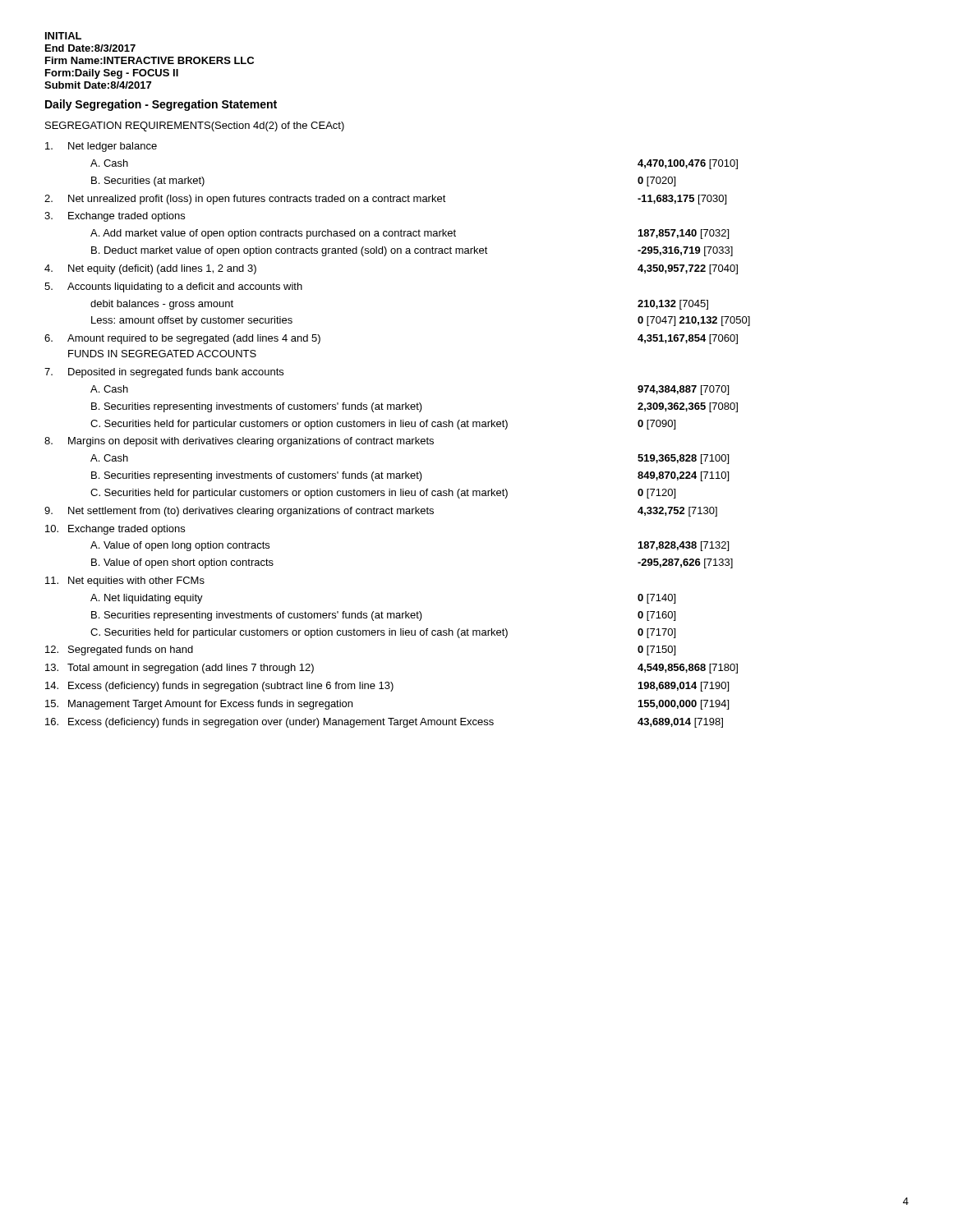Point to the block beginning "13. Total amount"
This screenshot has width=953, height=1232.
pyautogui.click(x=180, y=668)
